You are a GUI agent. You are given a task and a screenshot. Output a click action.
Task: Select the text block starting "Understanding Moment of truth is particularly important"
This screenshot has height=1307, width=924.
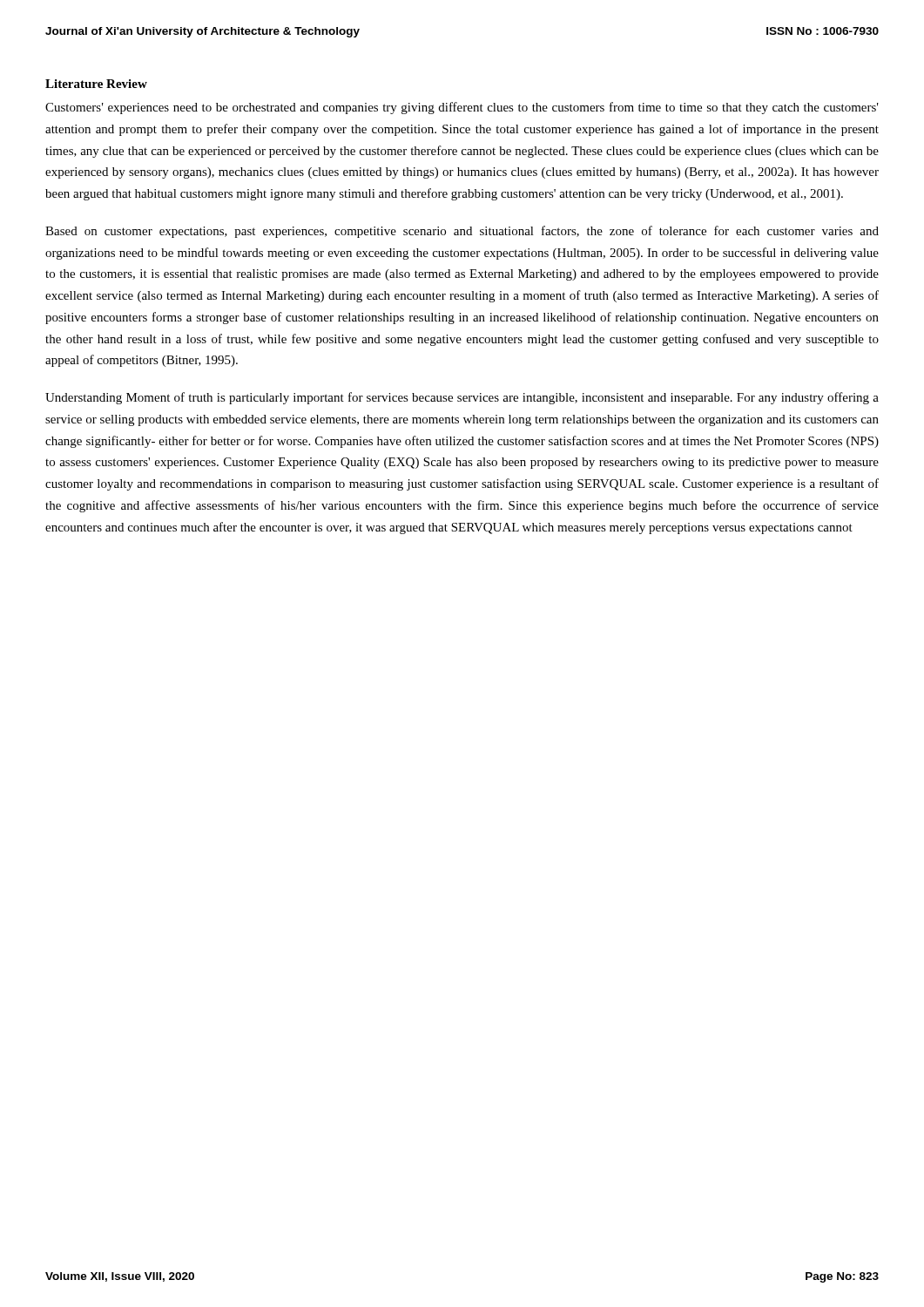point(462,462)
